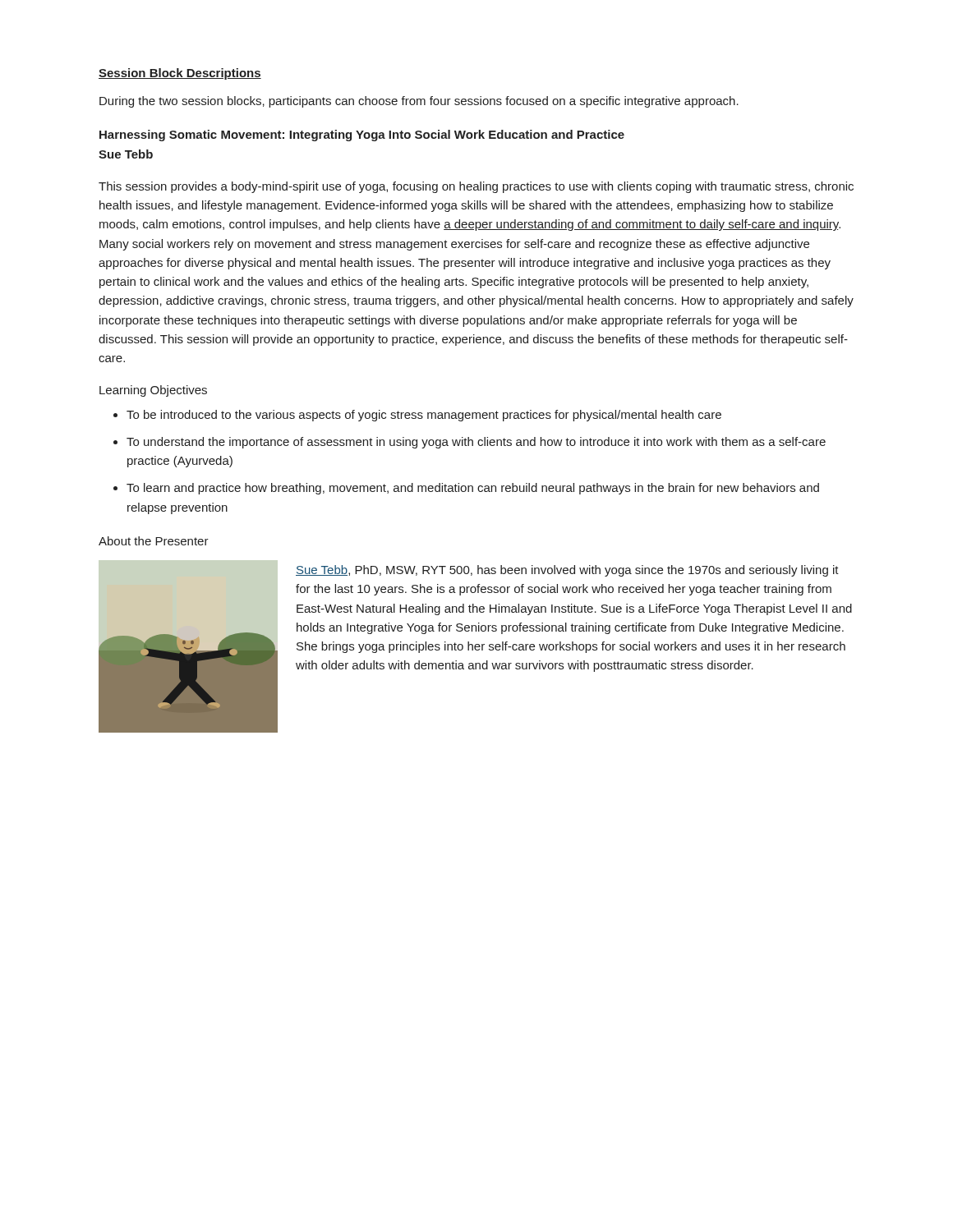
Task: Select the passage starting "To be introduced"
Action: tap(424, 414)
